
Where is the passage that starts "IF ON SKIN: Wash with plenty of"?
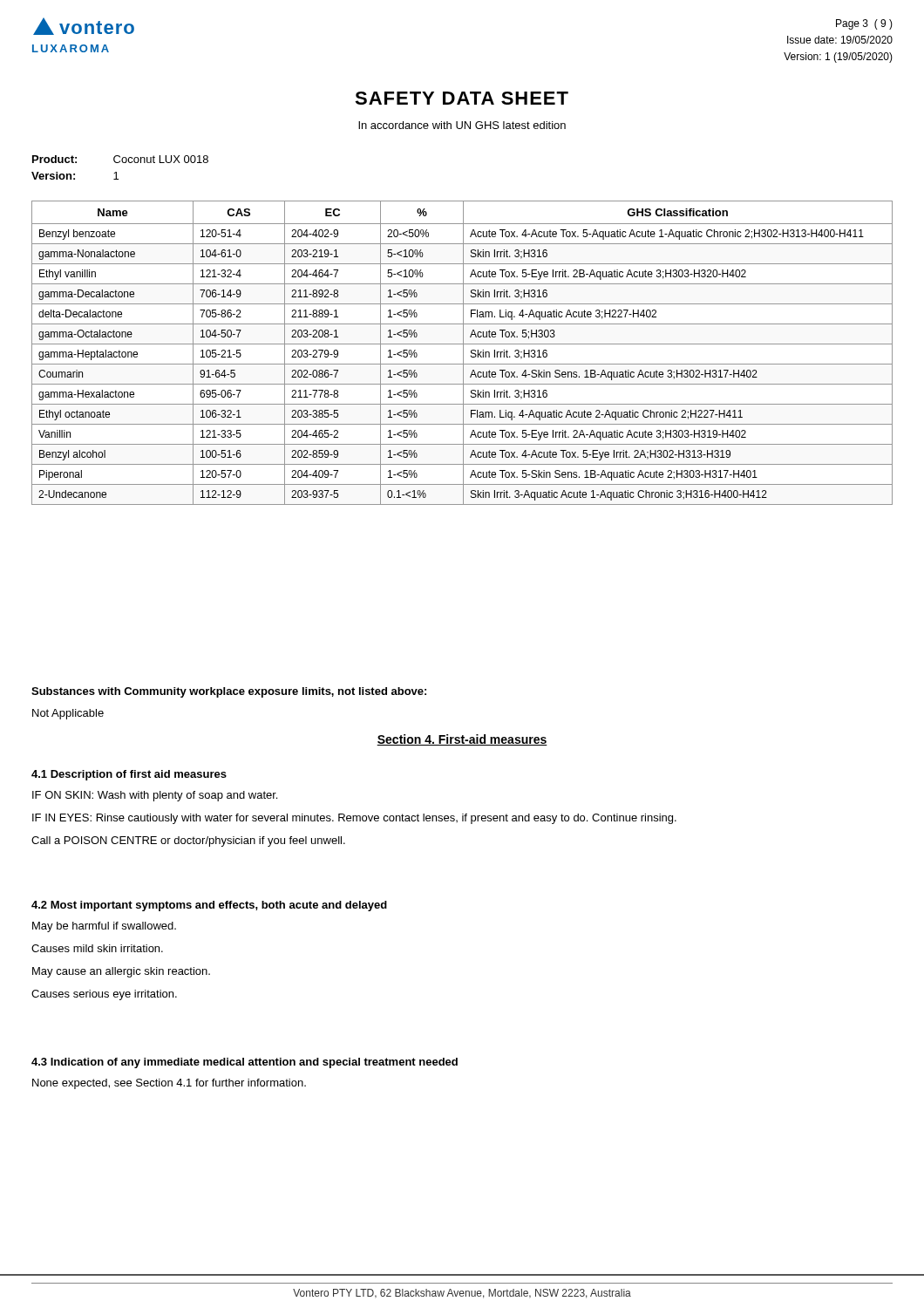155,795
